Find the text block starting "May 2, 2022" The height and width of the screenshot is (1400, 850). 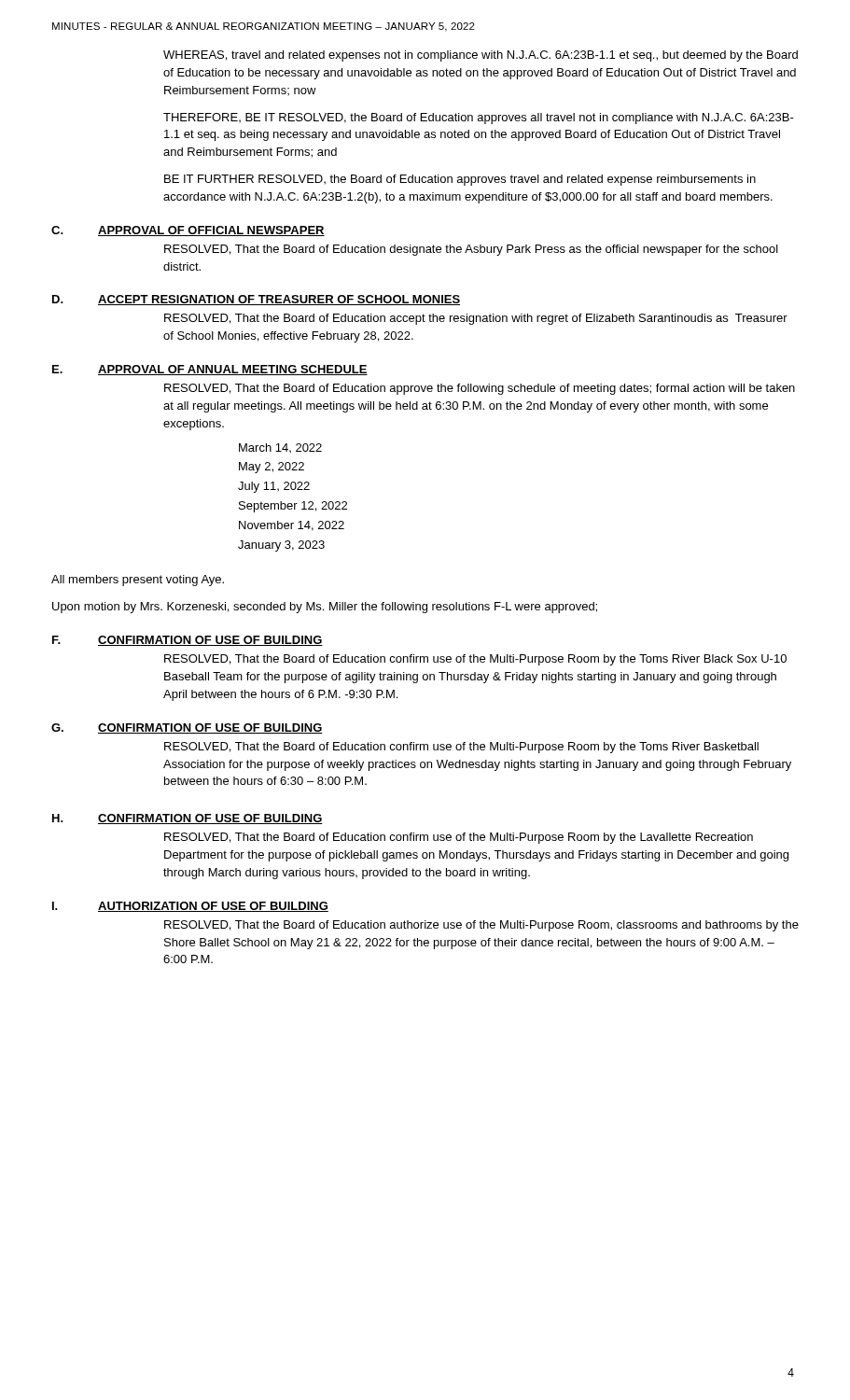(271, 467)
